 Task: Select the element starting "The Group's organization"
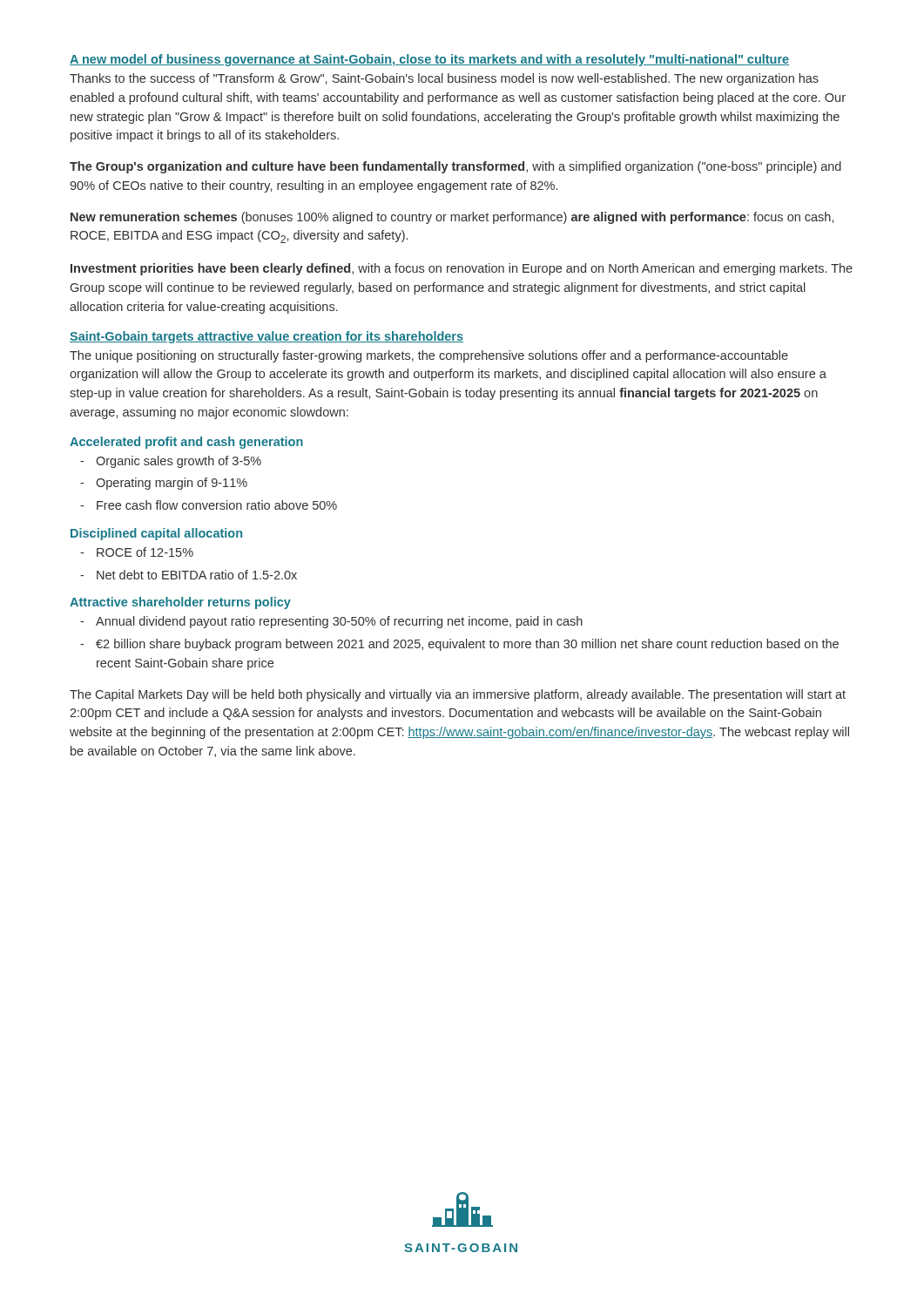pos(462,177)
